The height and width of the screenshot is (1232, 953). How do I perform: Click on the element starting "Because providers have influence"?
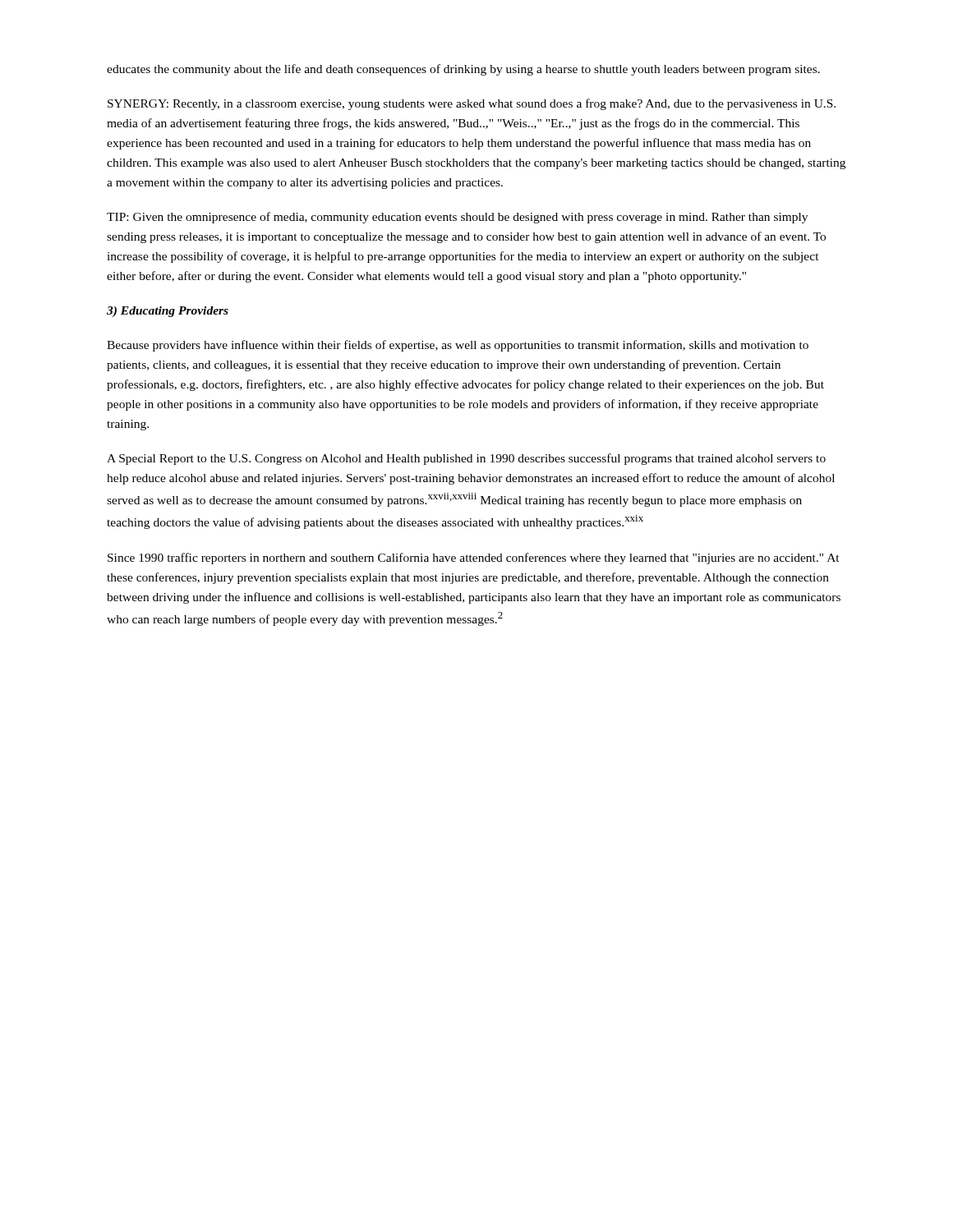tap(465, 384)
